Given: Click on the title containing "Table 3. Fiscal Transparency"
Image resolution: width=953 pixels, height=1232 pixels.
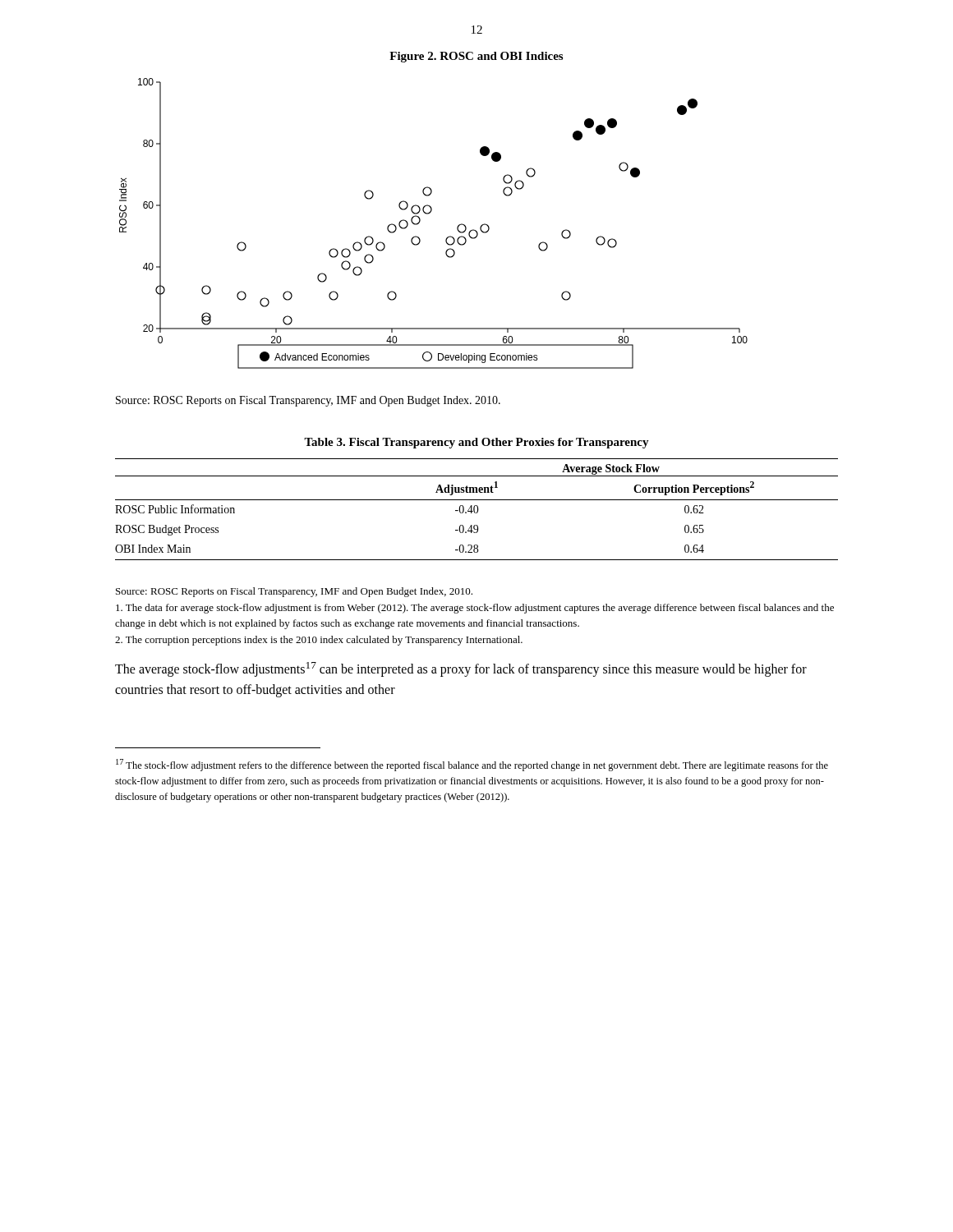Looking at the screenshot, I should (476, 442).
